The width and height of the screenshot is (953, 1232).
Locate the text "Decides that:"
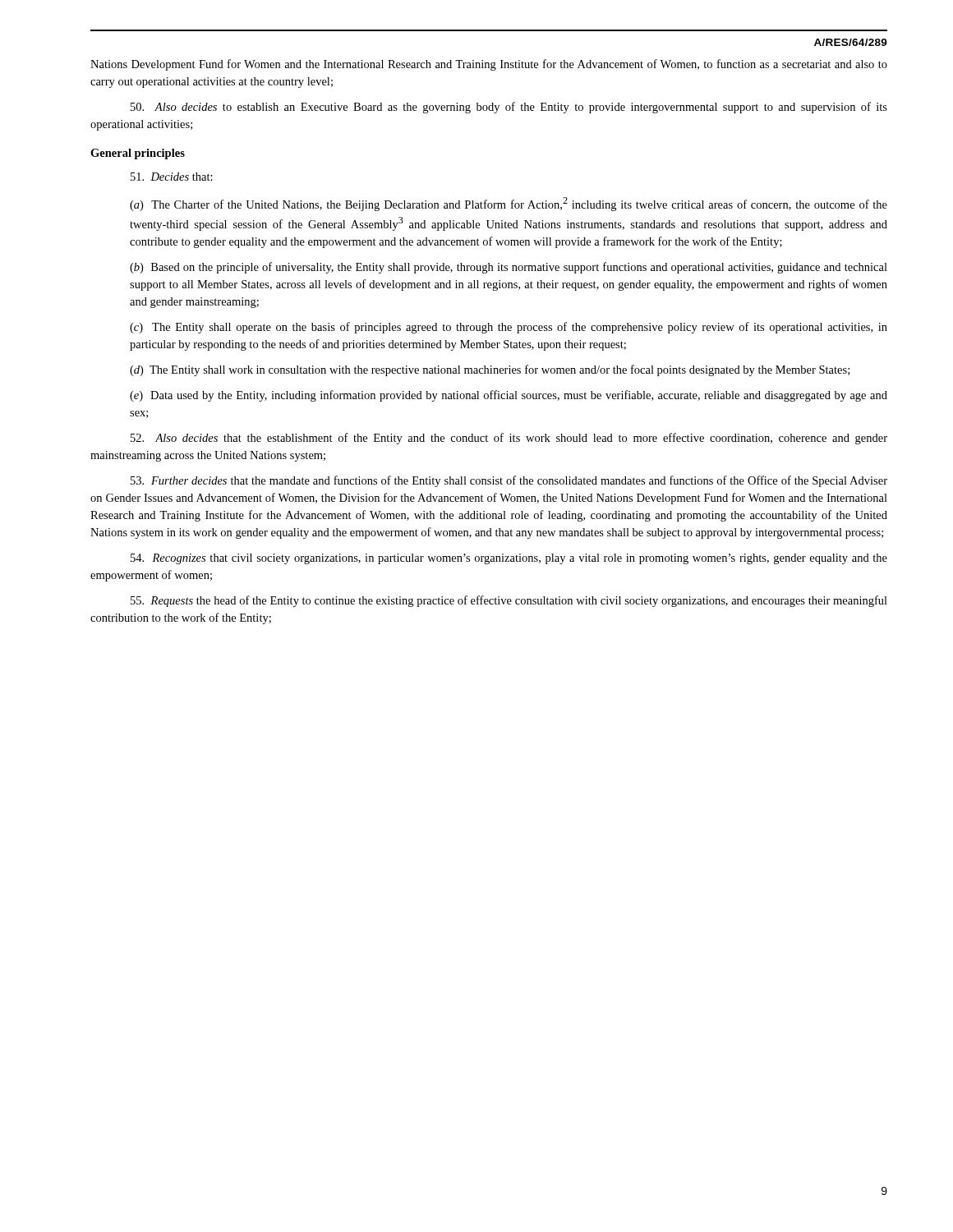coord(171,177)
